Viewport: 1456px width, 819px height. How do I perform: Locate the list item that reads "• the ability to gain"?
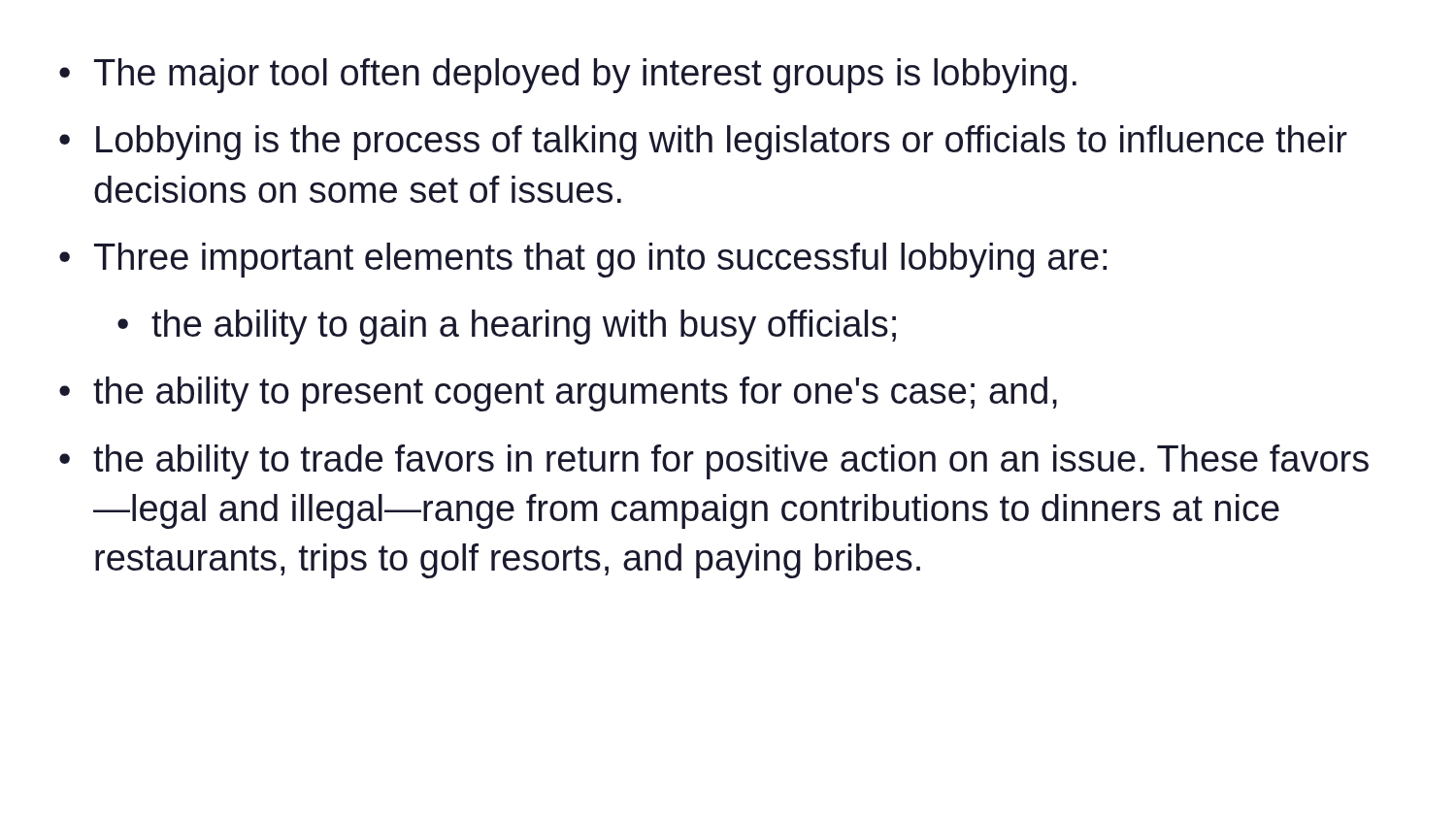[757, 325]
